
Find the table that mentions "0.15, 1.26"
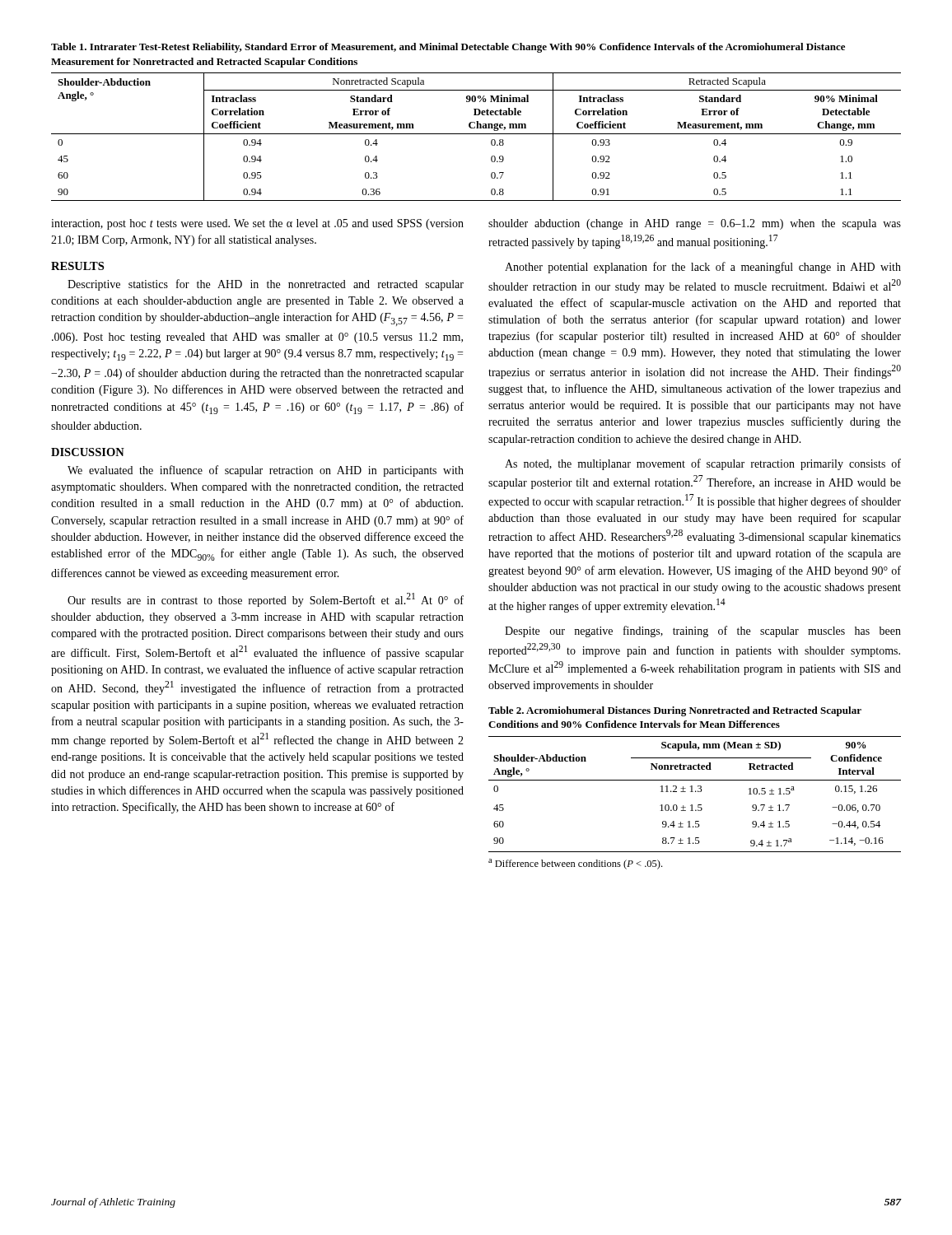click(695, 794)
